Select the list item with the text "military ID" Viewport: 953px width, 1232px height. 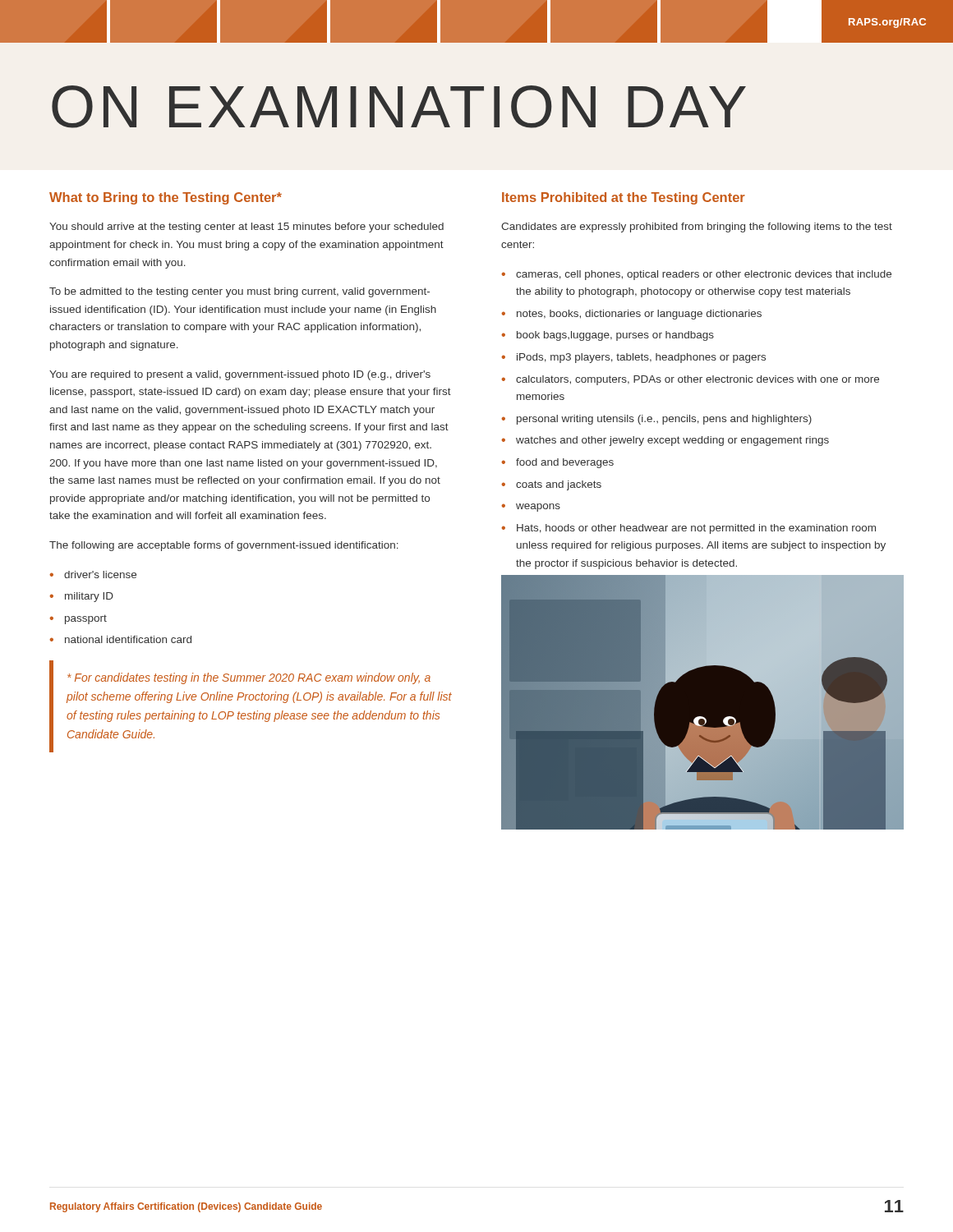89,596
